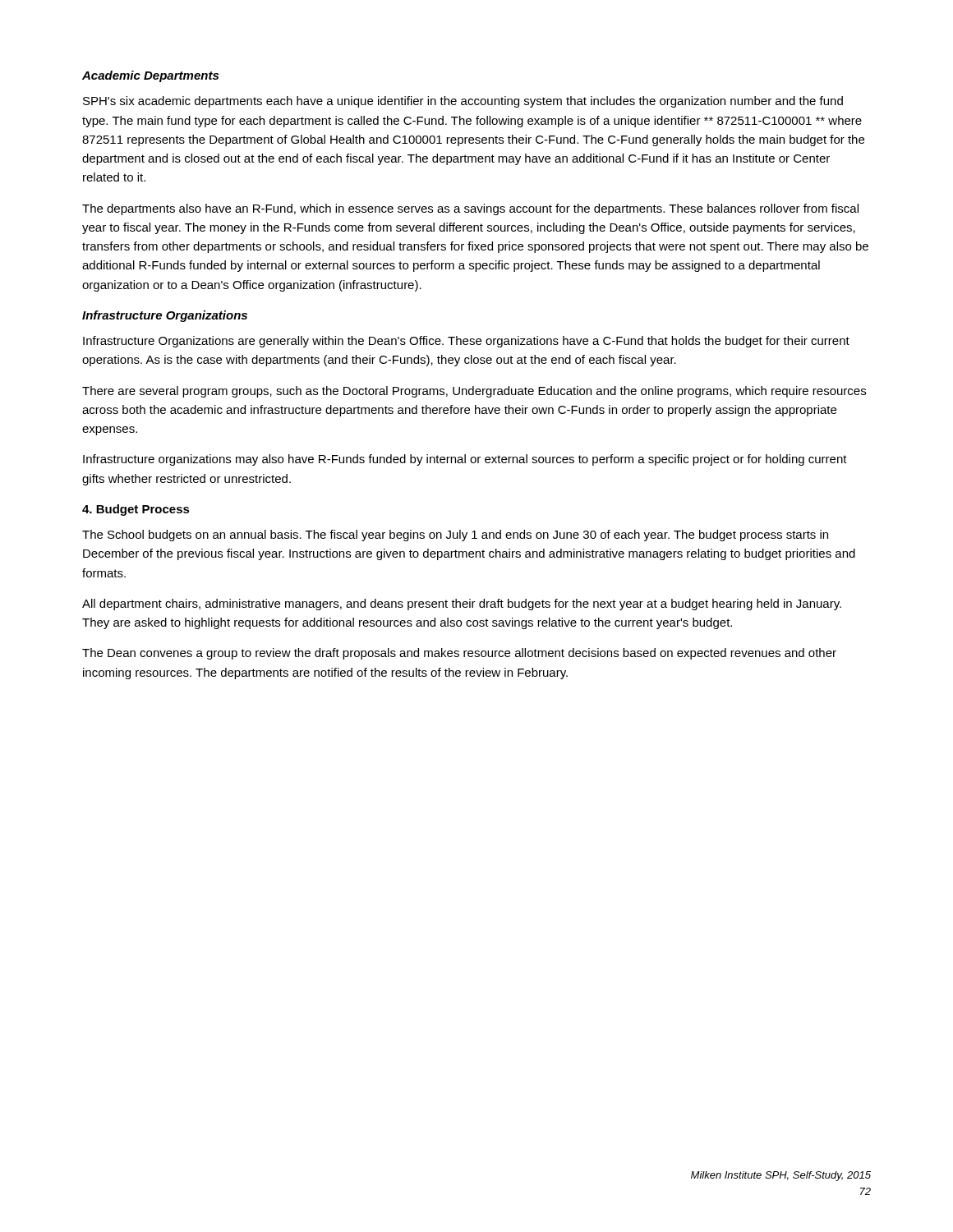Image resolution: width=953 pixels, height=1232 pixels.
Task: Navigate to the region starting "The departments also have an R-Fund, which in"
Action: (x=476, y=246)
